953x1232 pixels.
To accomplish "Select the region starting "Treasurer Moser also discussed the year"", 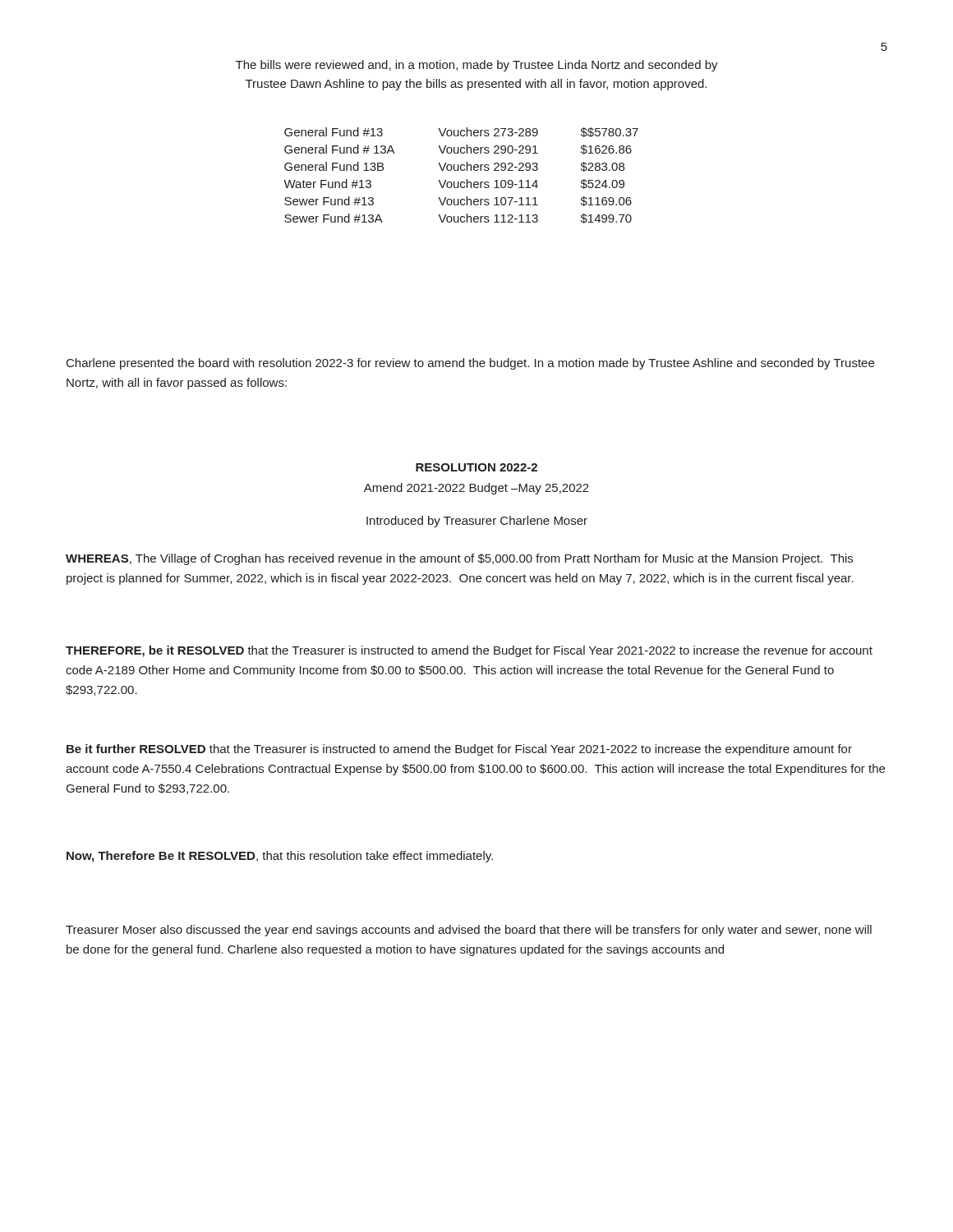I will click(x=469, y=939).
